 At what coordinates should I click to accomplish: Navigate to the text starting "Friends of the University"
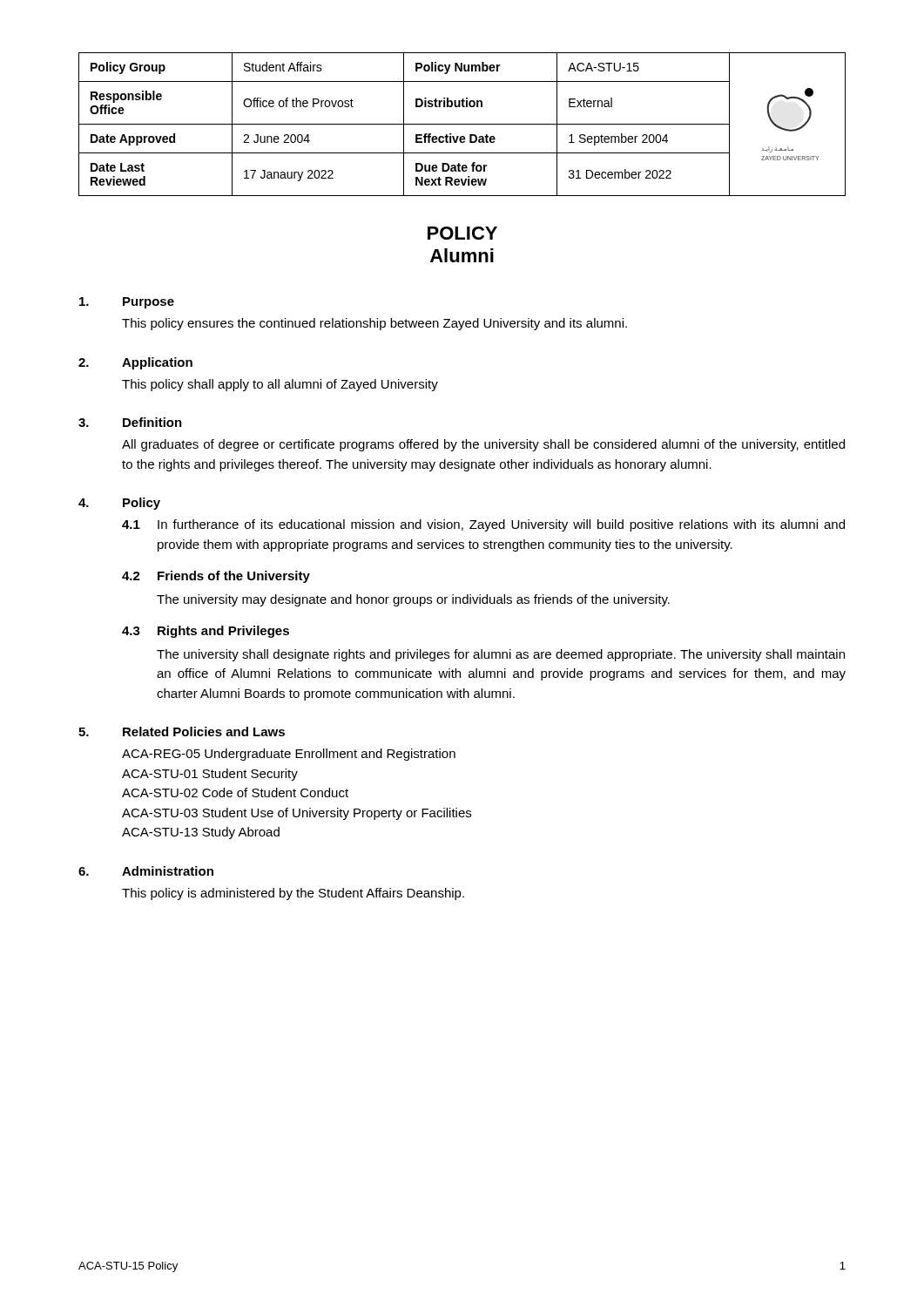[233, 576]
